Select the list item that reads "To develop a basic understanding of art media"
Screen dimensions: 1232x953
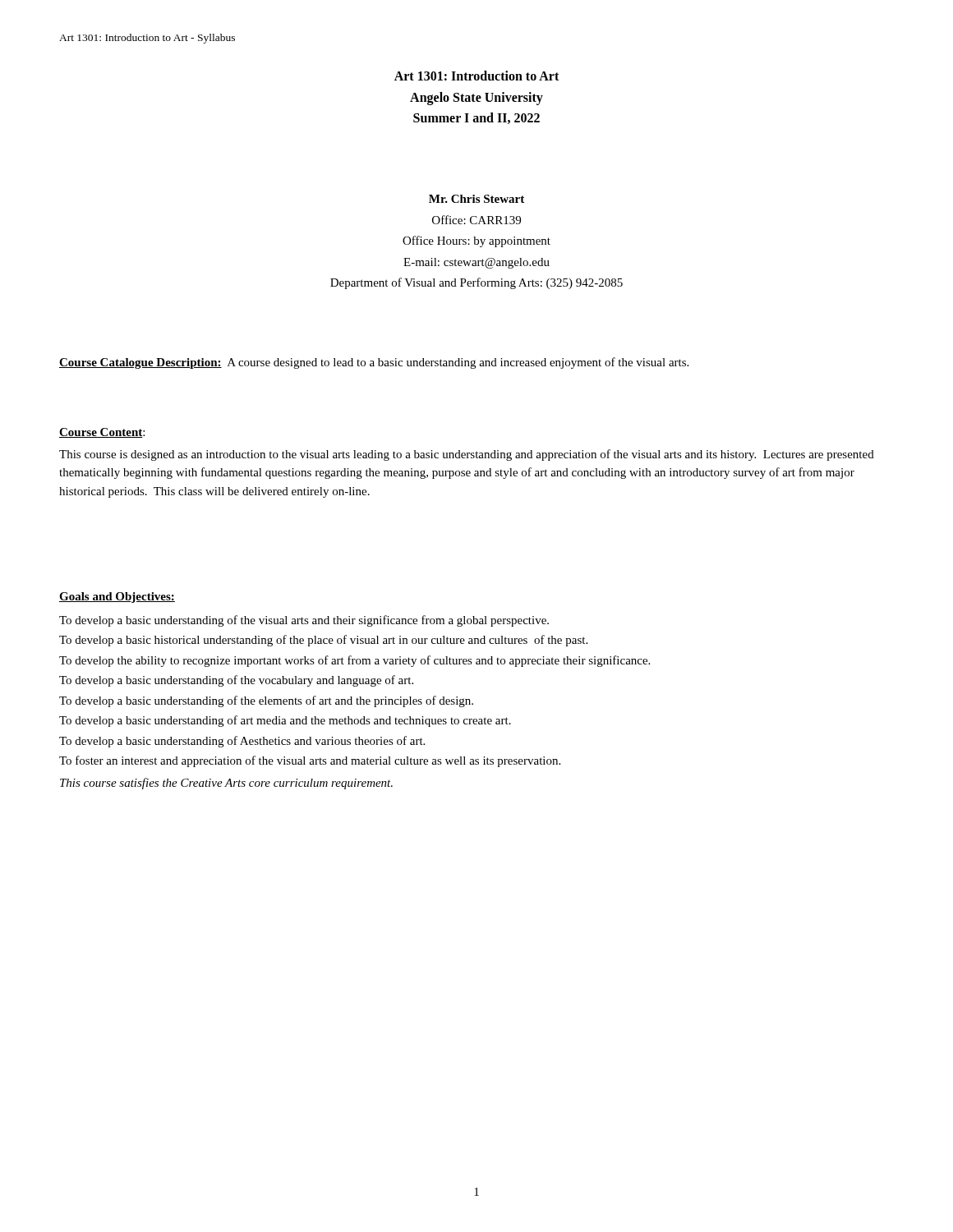[x=285, y=720]
